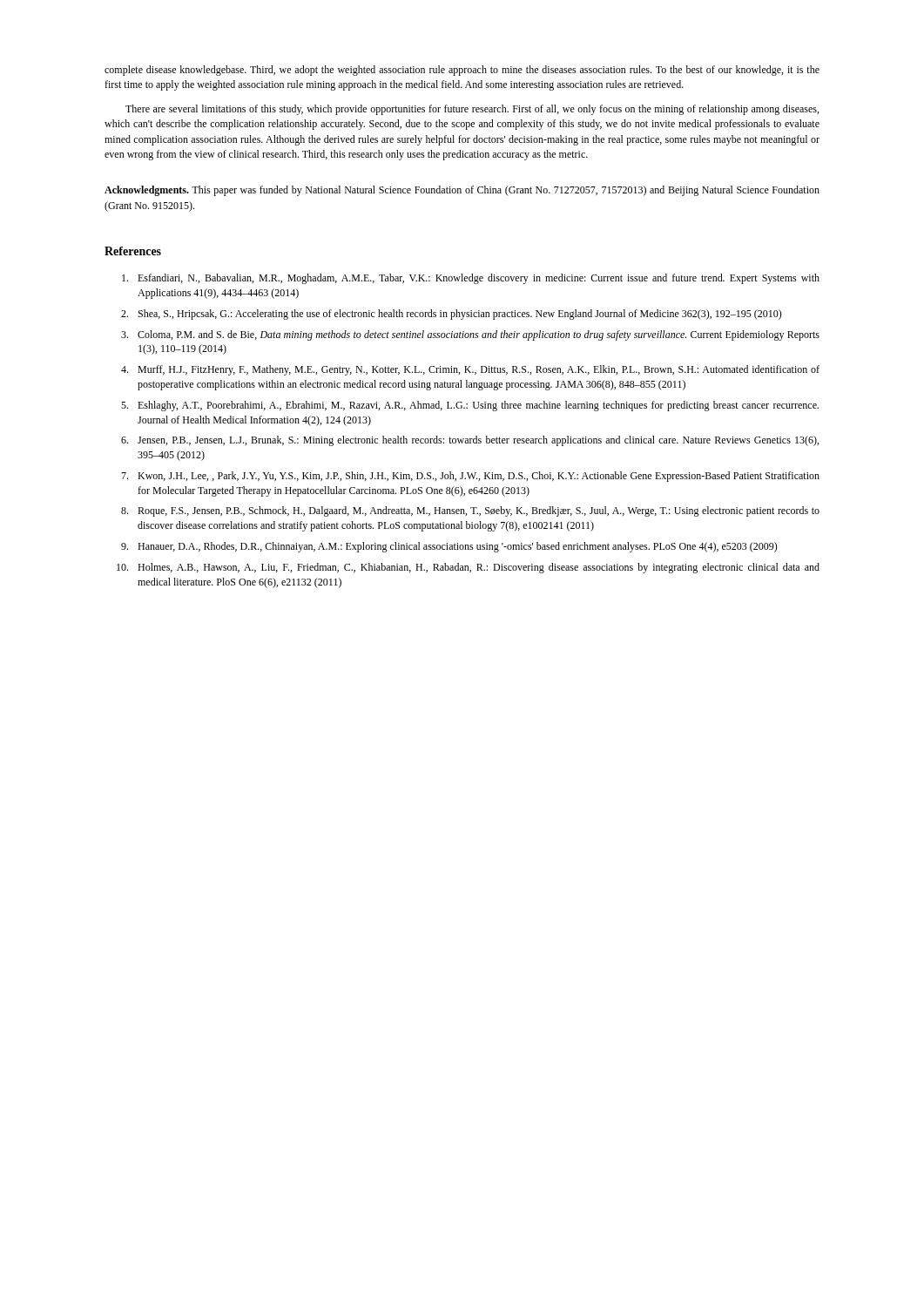Navigate to the element starting "complete disease knowledgebase."
This screenshot has width=924, height=1307.
462,77
